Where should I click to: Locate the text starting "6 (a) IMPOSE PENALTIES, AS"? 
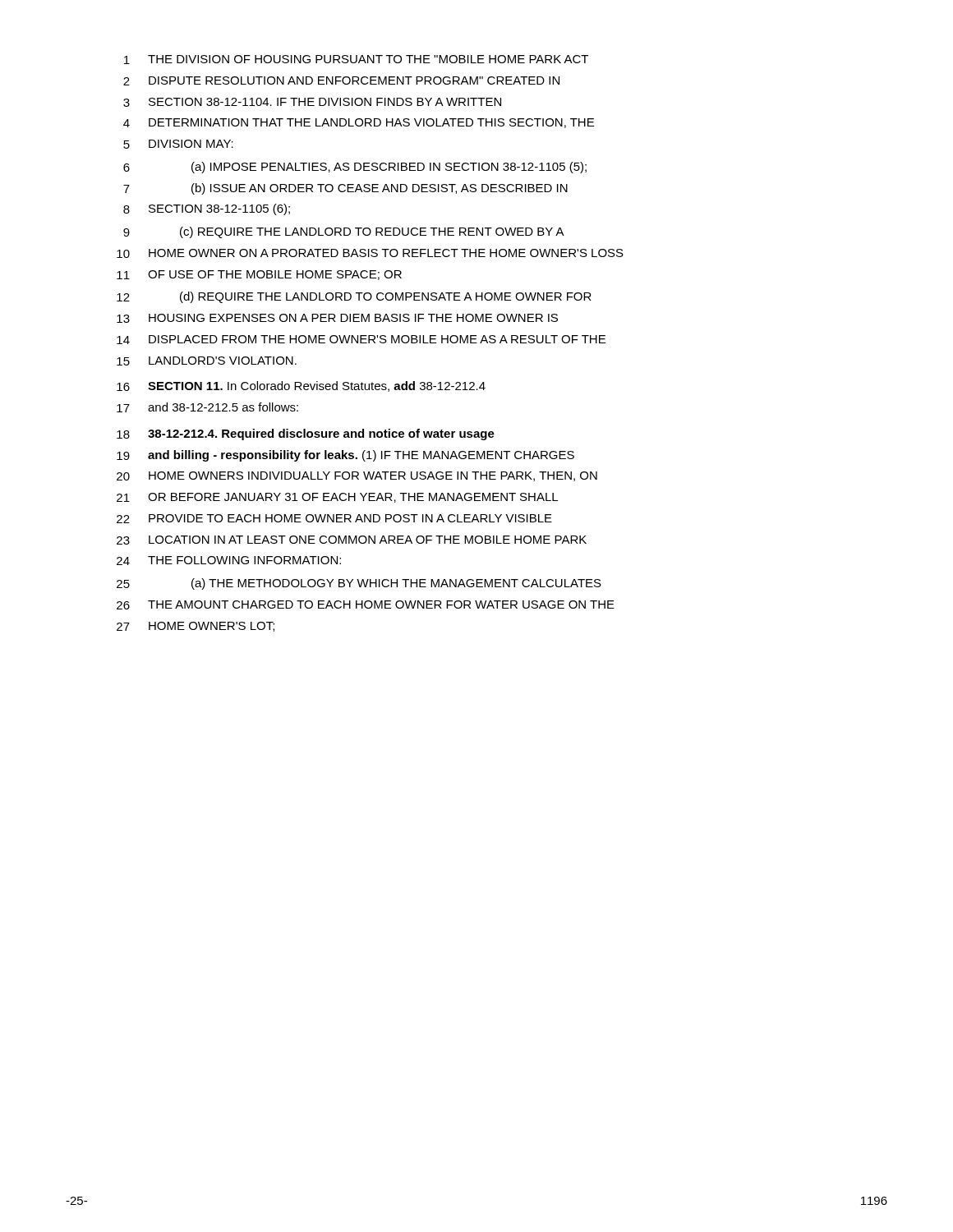pos(485,167)
